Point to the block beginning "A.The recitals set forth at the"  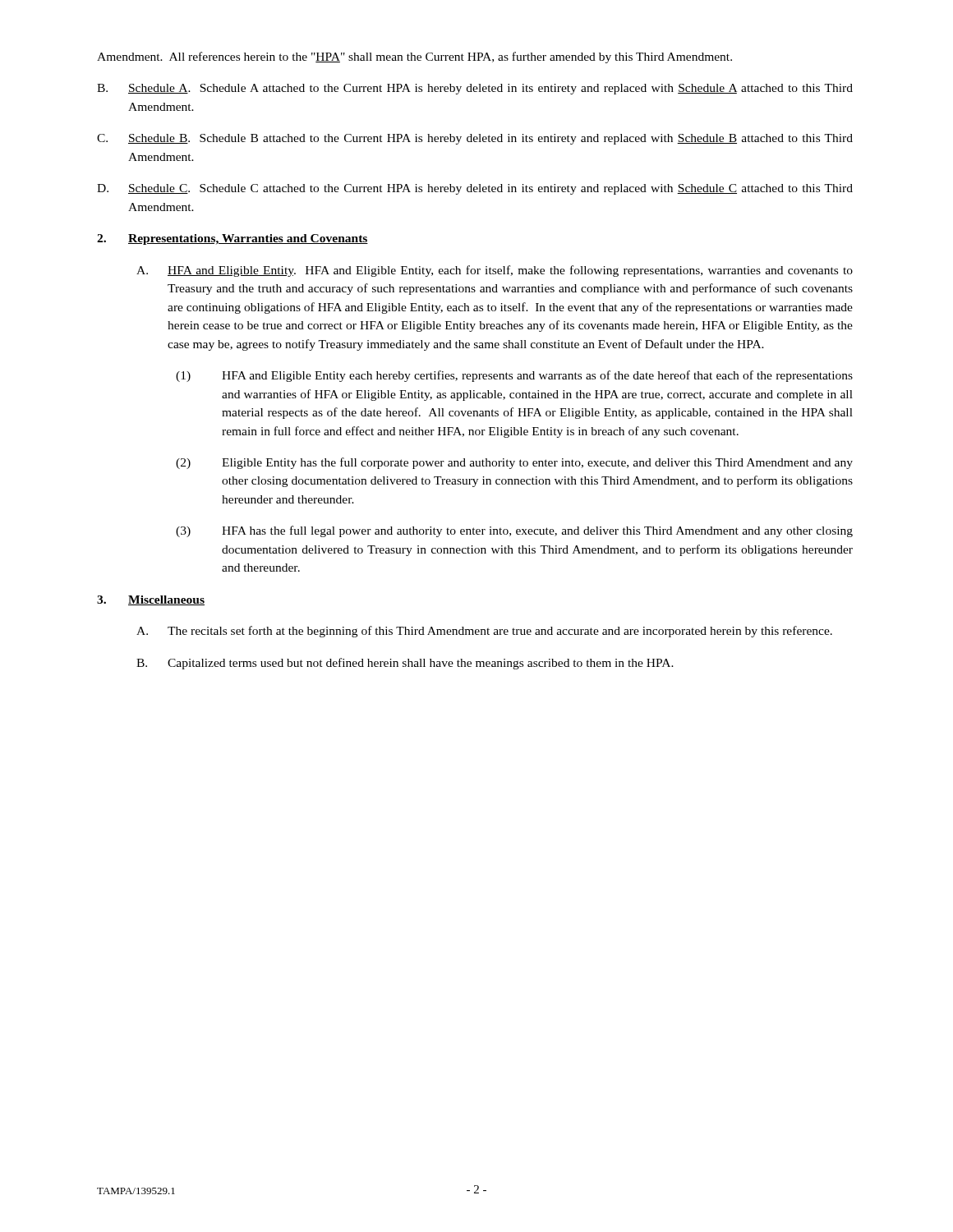[x=495, y=631]
